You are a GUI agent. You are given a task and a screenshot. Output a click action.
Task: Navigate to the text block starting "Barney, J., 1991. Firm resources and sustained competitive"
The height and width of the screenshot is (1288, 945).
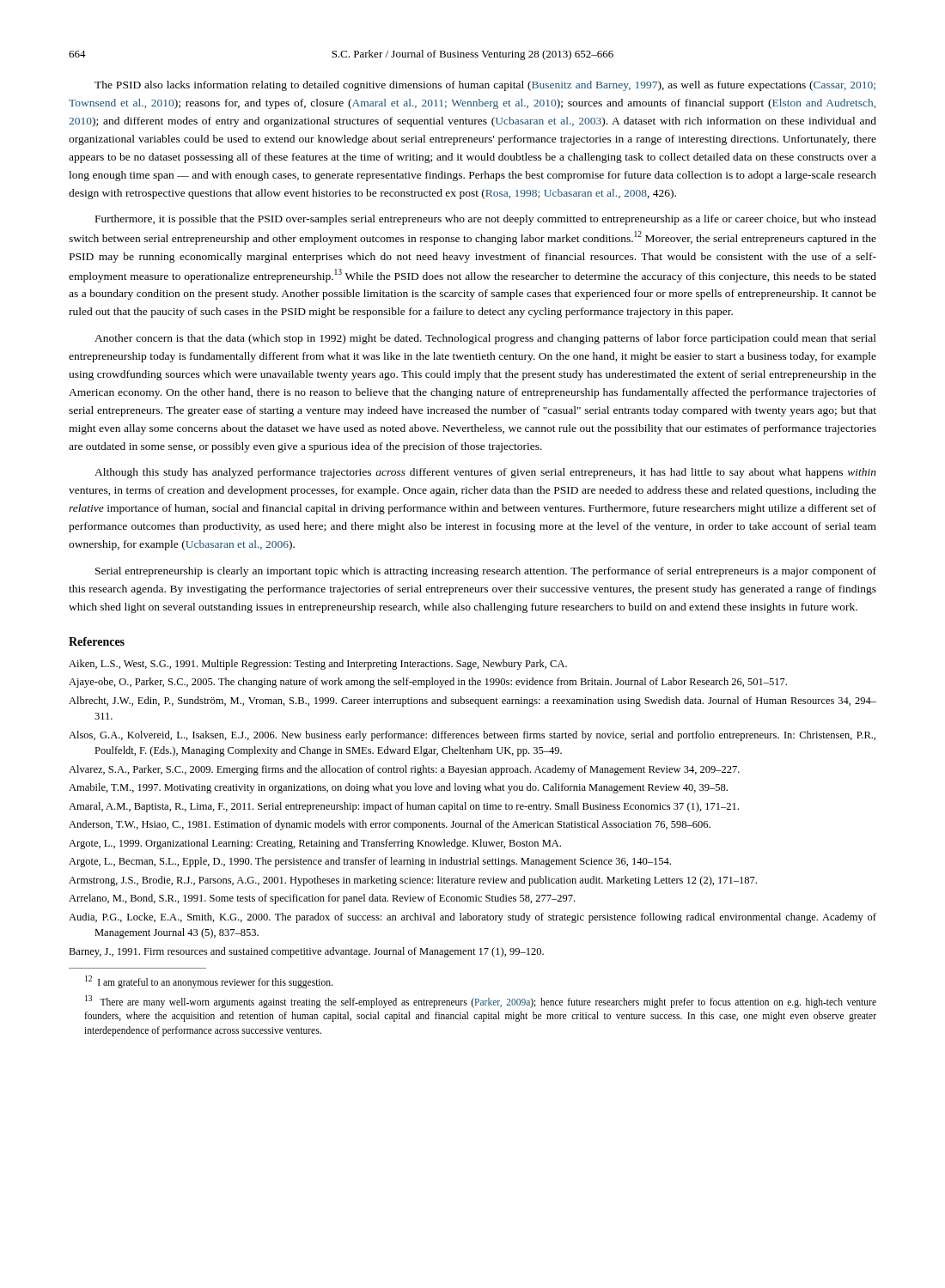(x=307, y=951)
